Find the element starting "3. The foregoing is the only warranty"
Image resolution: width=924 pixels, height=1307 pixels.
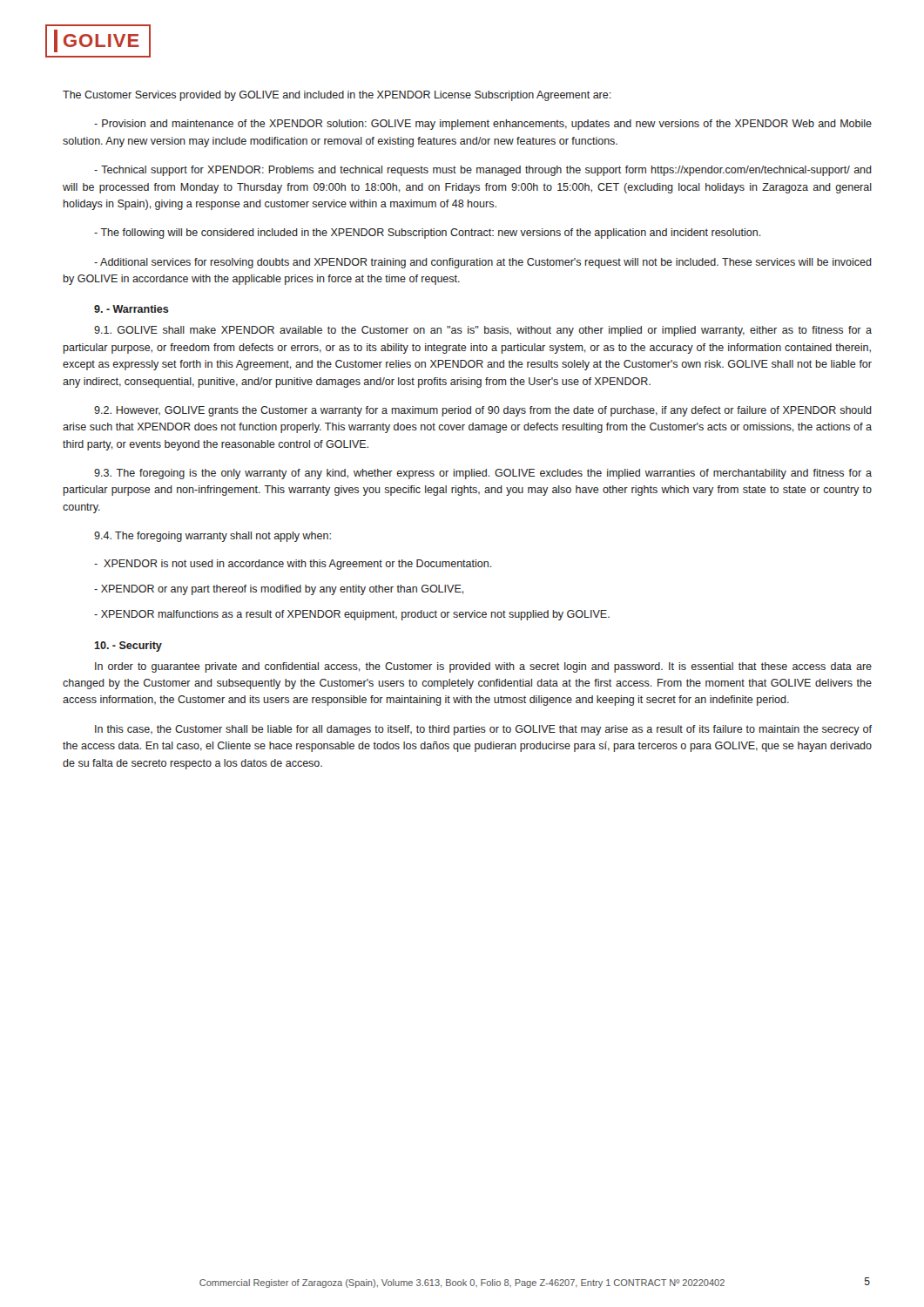[467, 490]
